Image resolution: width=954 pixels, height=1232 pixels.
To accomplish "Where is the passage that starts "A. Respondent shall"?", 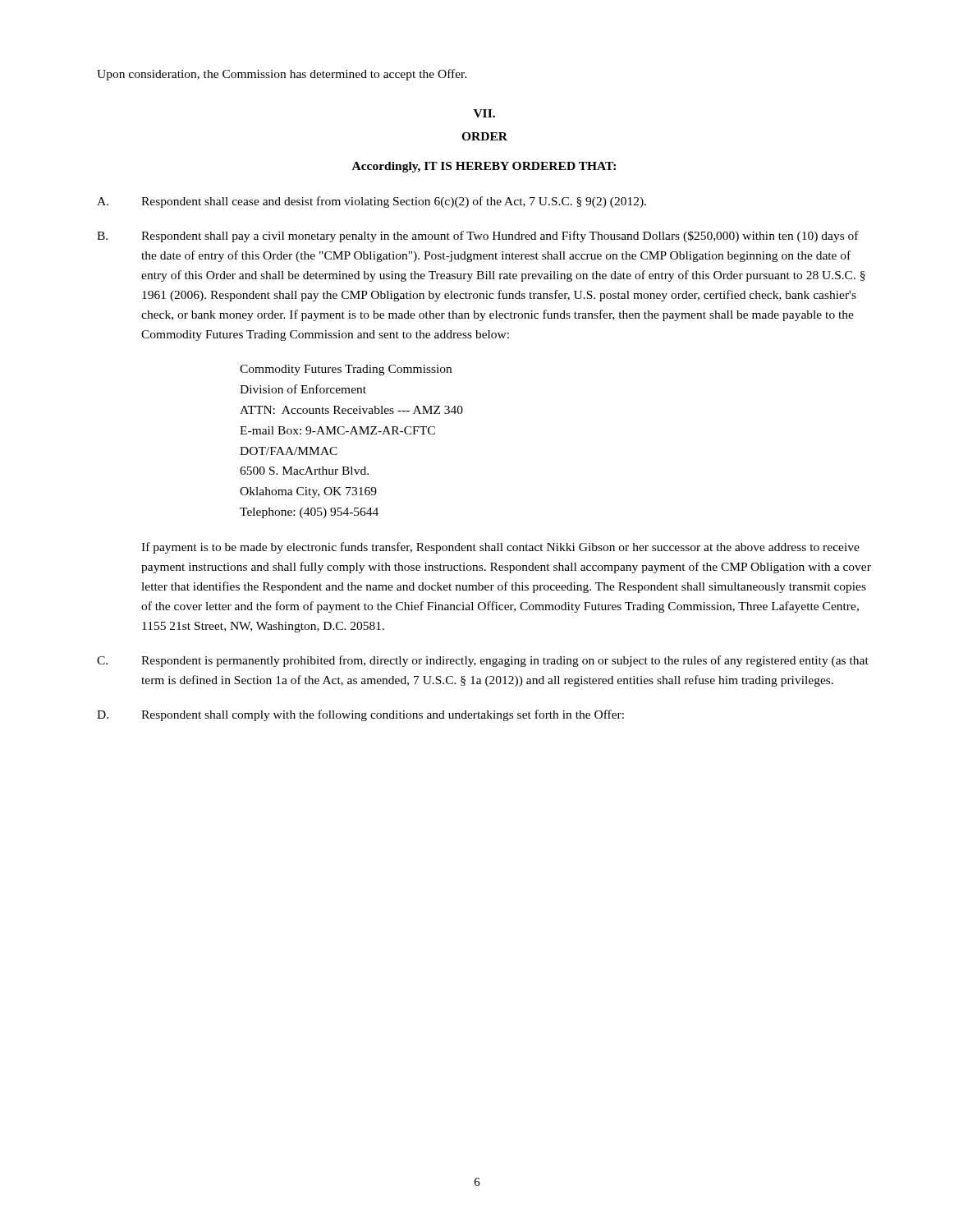I will click(484, 201).
